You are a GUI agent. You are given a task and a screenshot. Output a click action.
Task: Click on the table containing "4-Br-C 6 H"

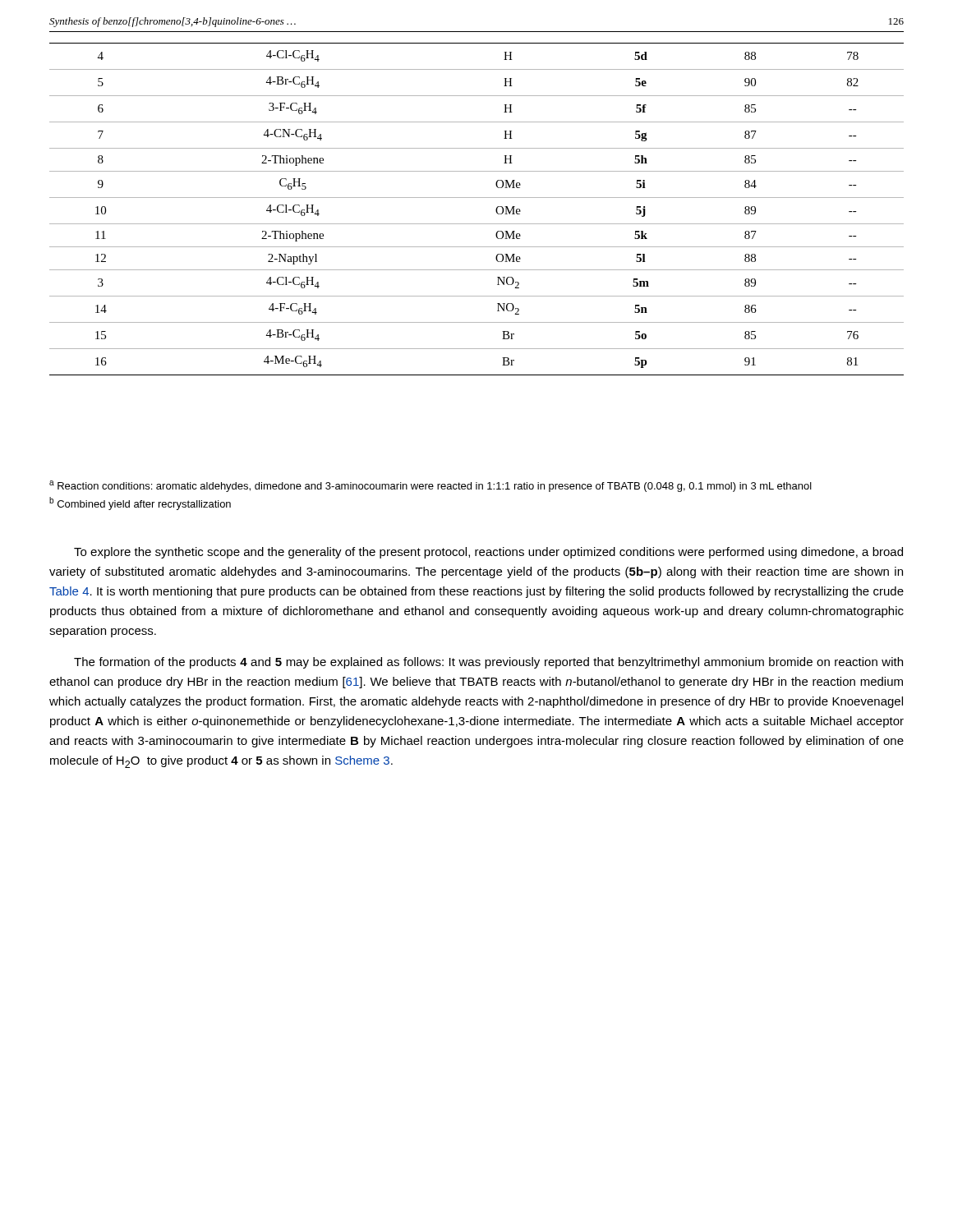(476, 209)
